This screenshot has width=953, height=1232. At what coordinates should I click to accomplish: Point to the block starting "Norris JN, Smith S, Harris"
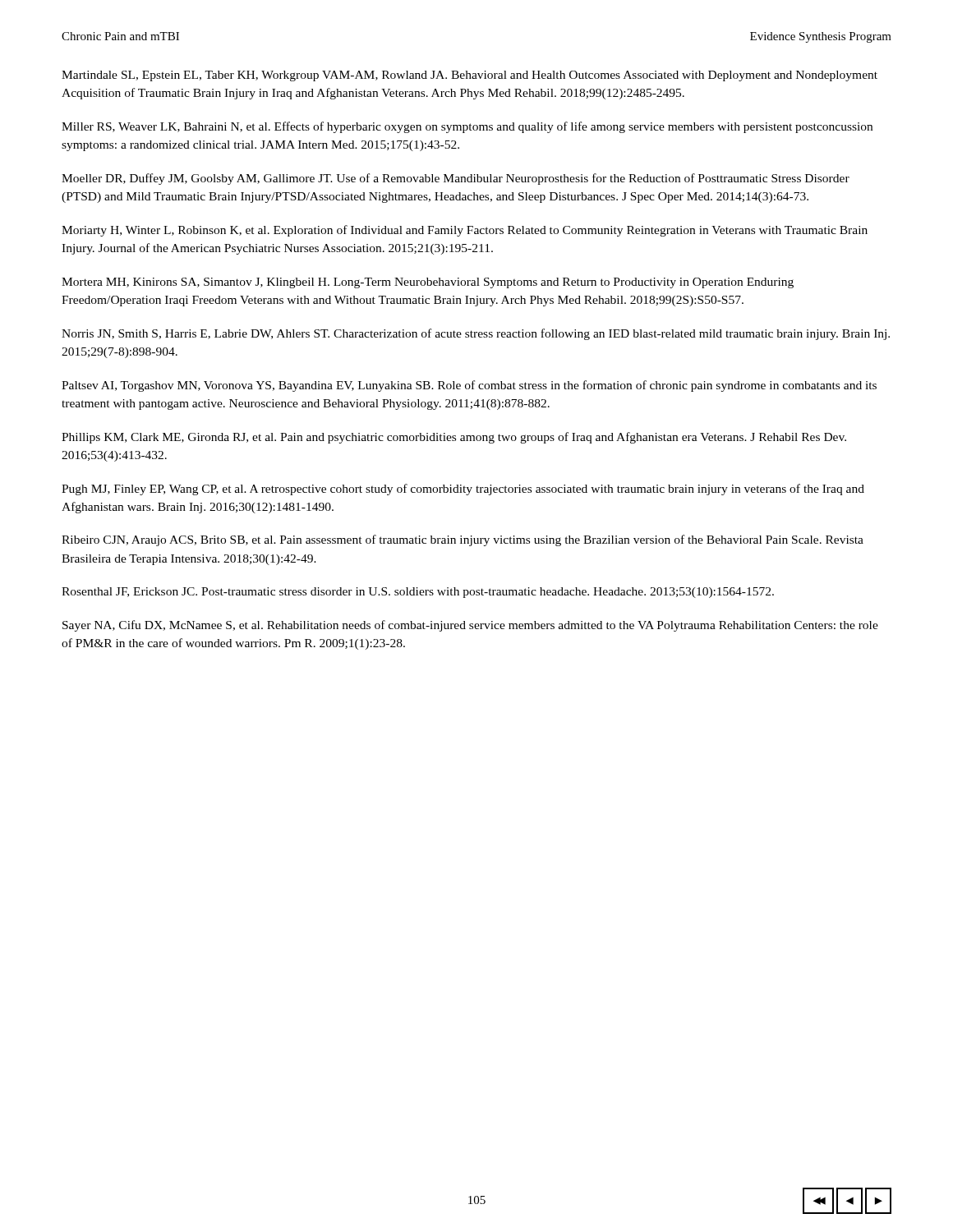pos(476,342)
